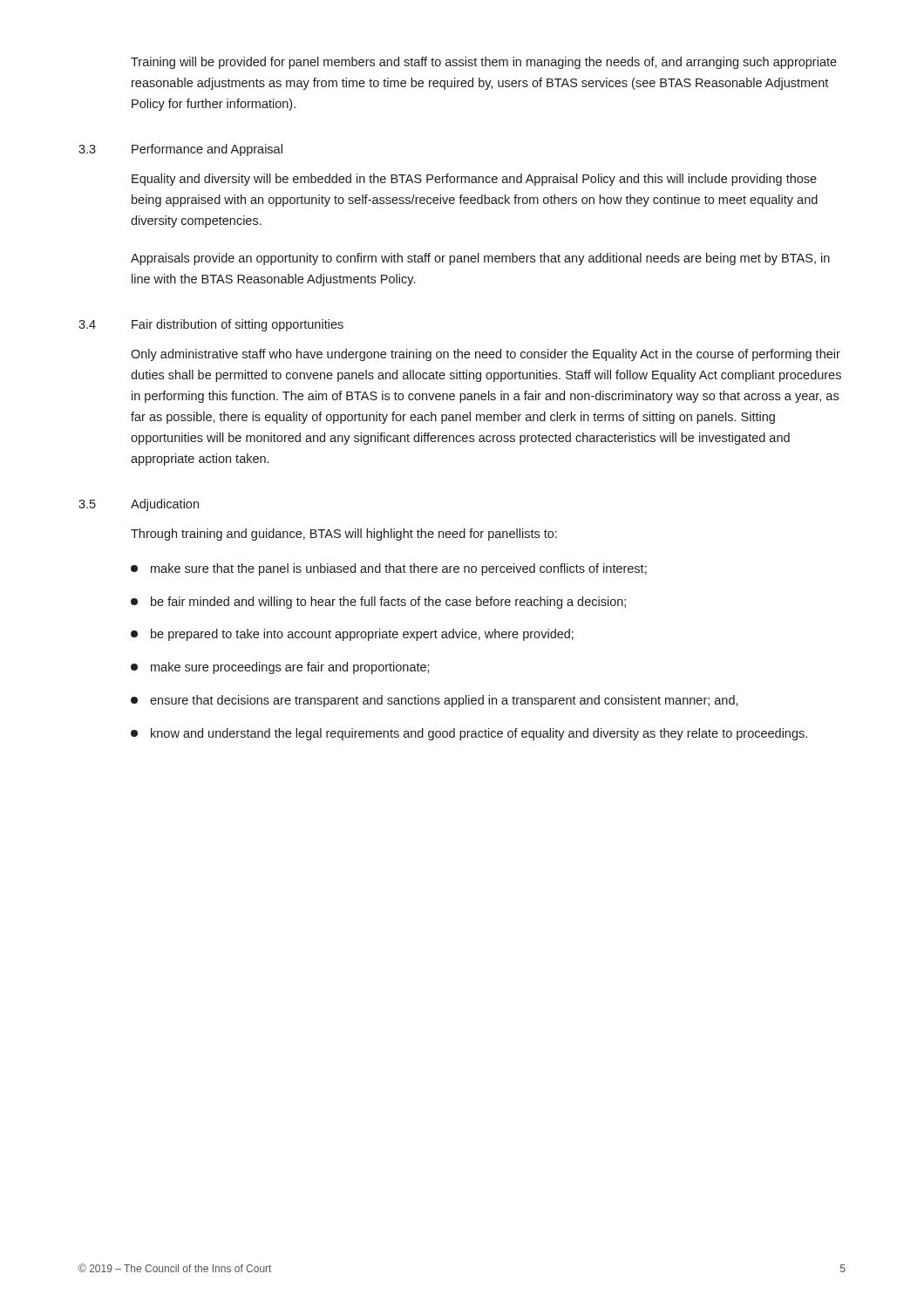Point to the passage starting "Only administrative staff who"
The width and height of the screenshot is (924, 1308).
tap(486, 406)
